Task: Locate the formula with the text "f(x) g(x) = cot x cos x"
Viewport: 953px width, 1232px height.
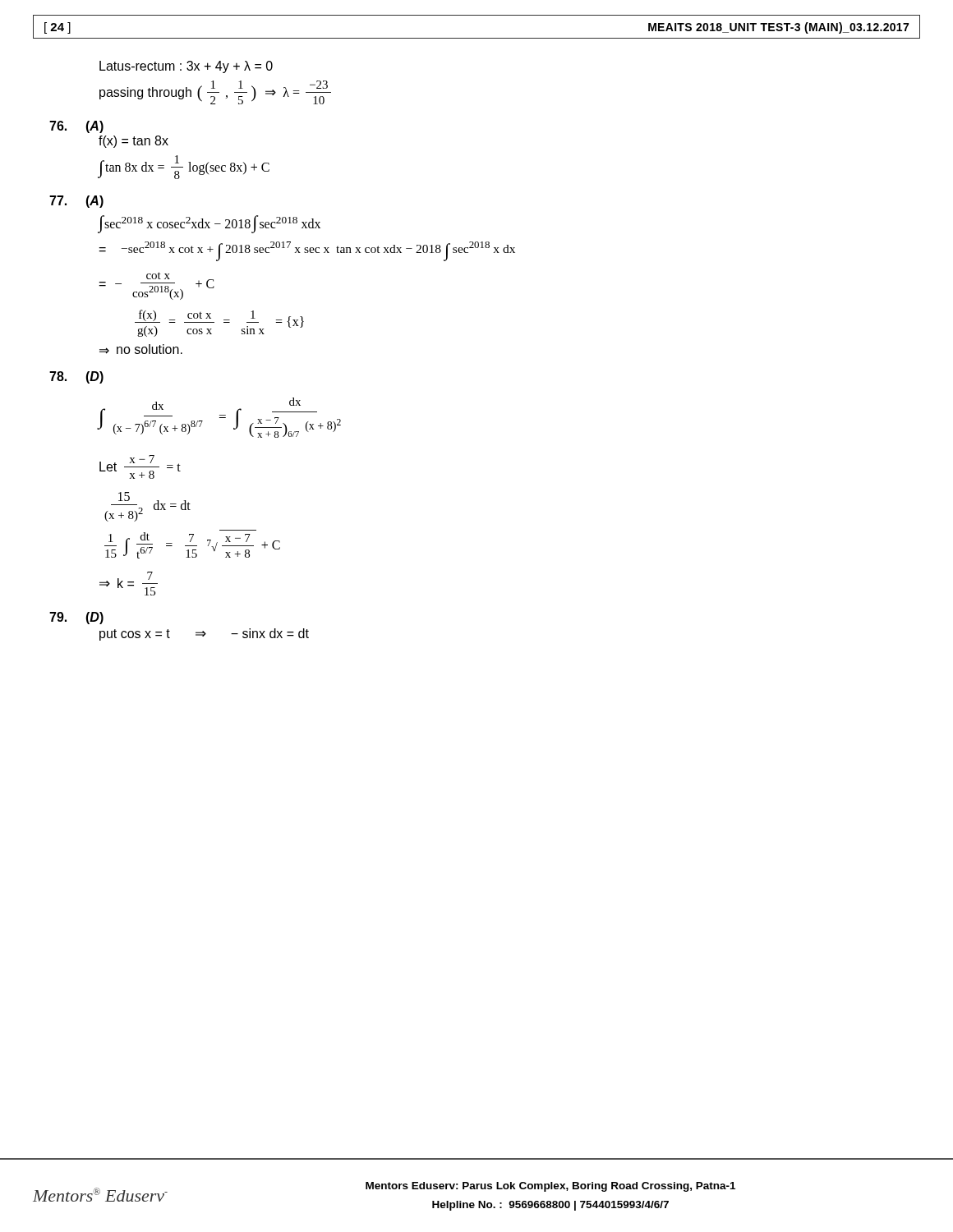Action: [220, 322]
